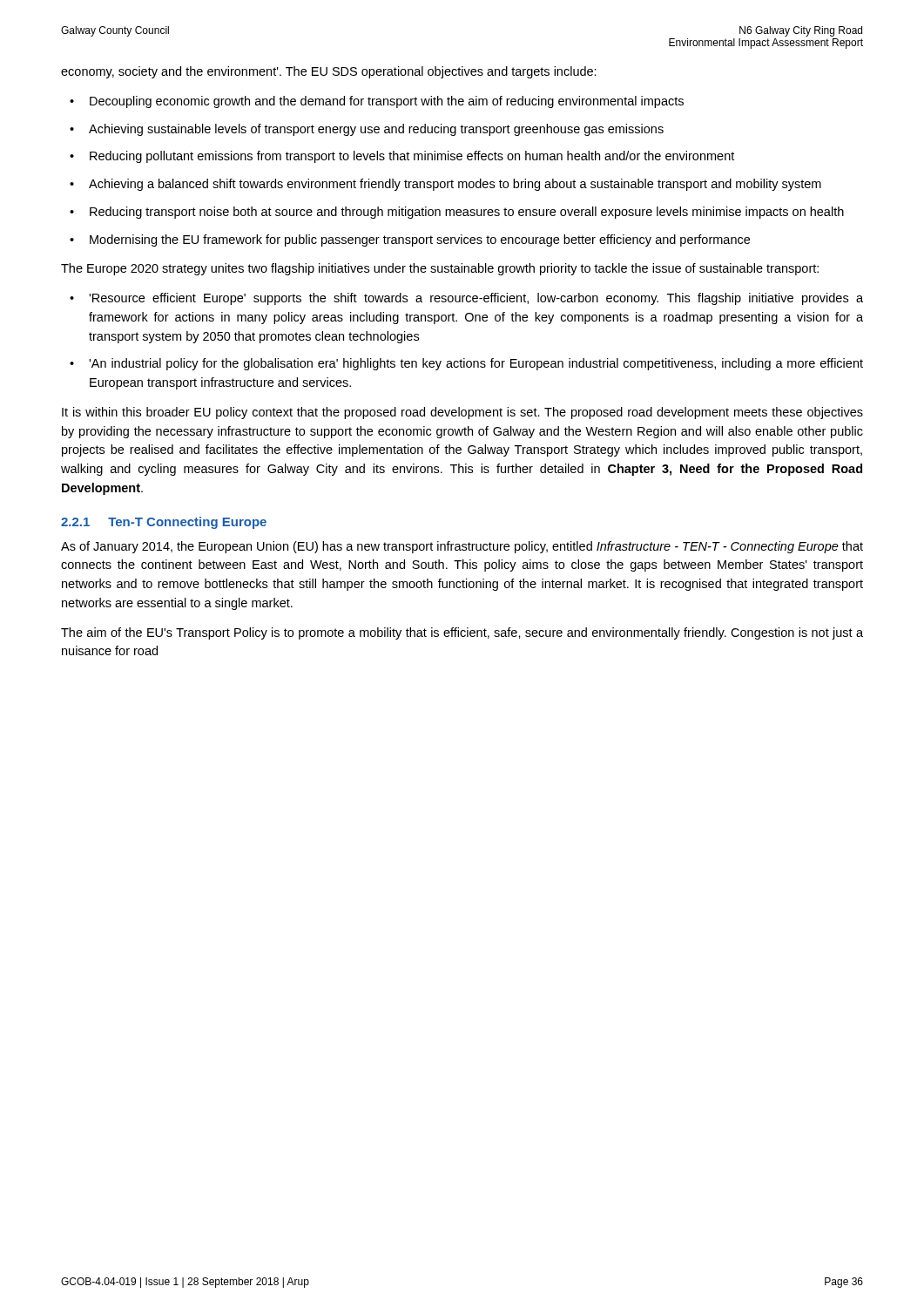
Task: Point to the block beginning "economy, society and"
Action: 462,72
